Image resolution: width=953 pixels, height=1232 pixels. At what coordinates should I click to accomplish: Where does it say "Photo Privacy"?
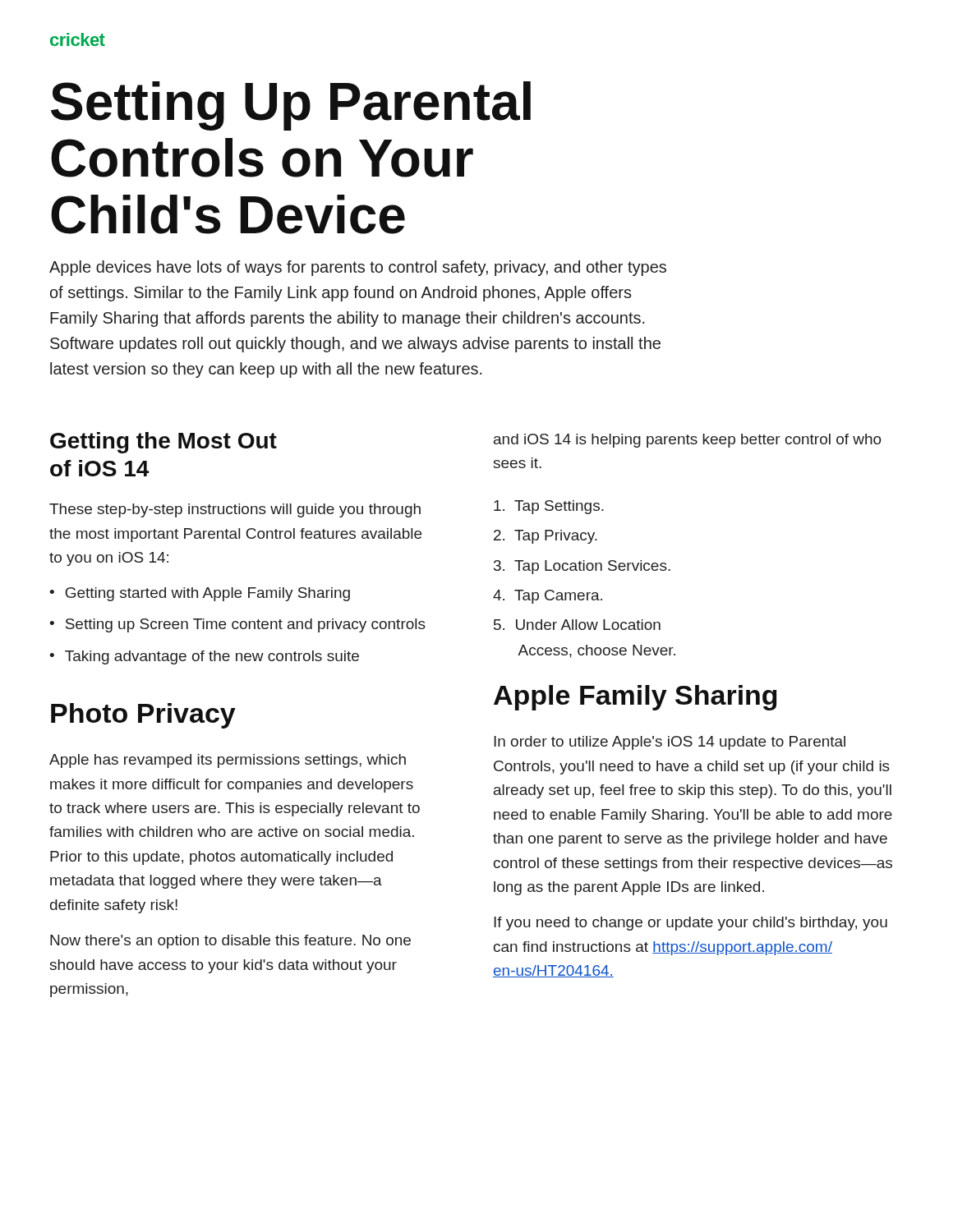(x=238, y=713)
